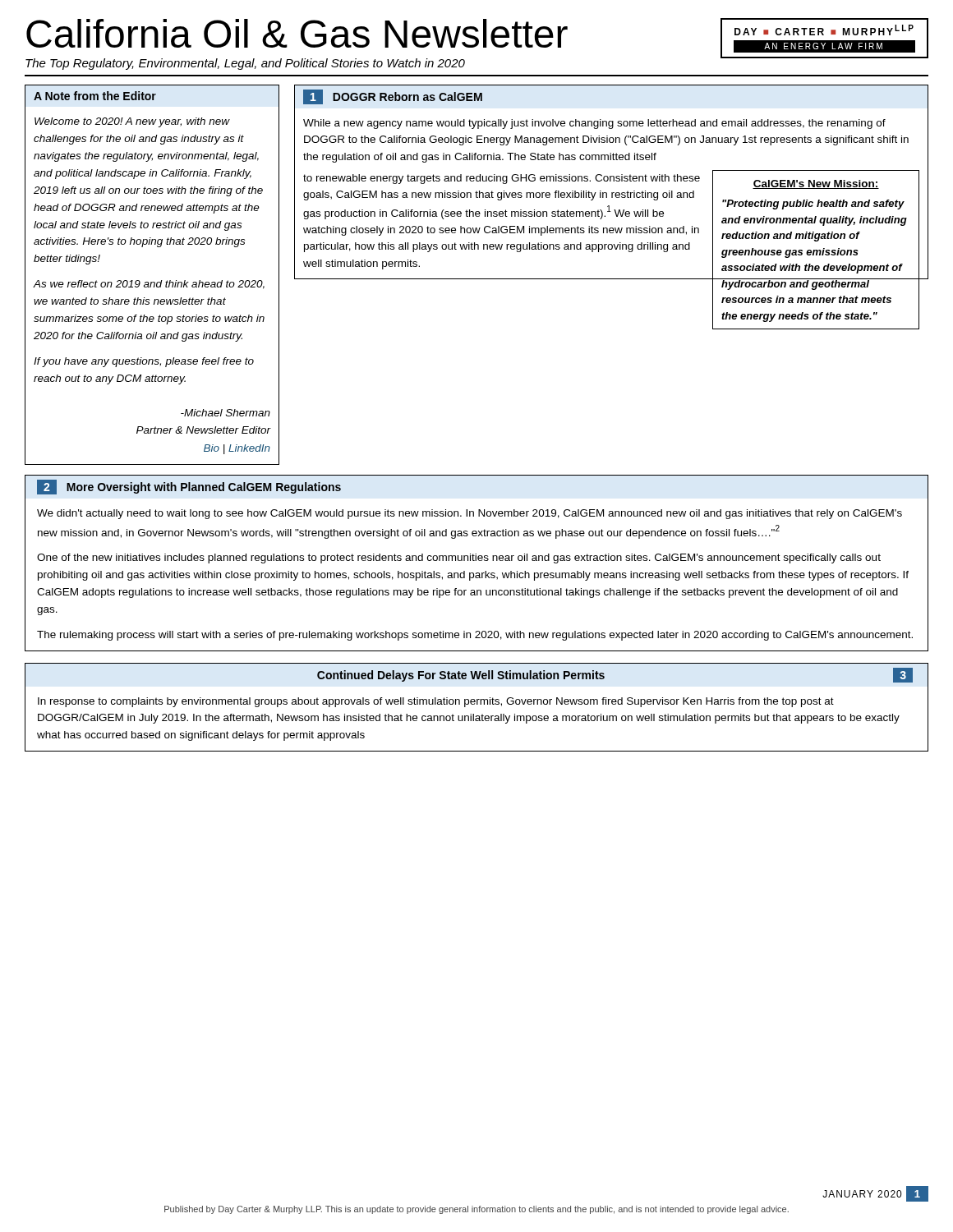Click the section header that begins "1 DOGGR Reborn"
This screenshot has height=1232, width=953.
coord(611,182)
